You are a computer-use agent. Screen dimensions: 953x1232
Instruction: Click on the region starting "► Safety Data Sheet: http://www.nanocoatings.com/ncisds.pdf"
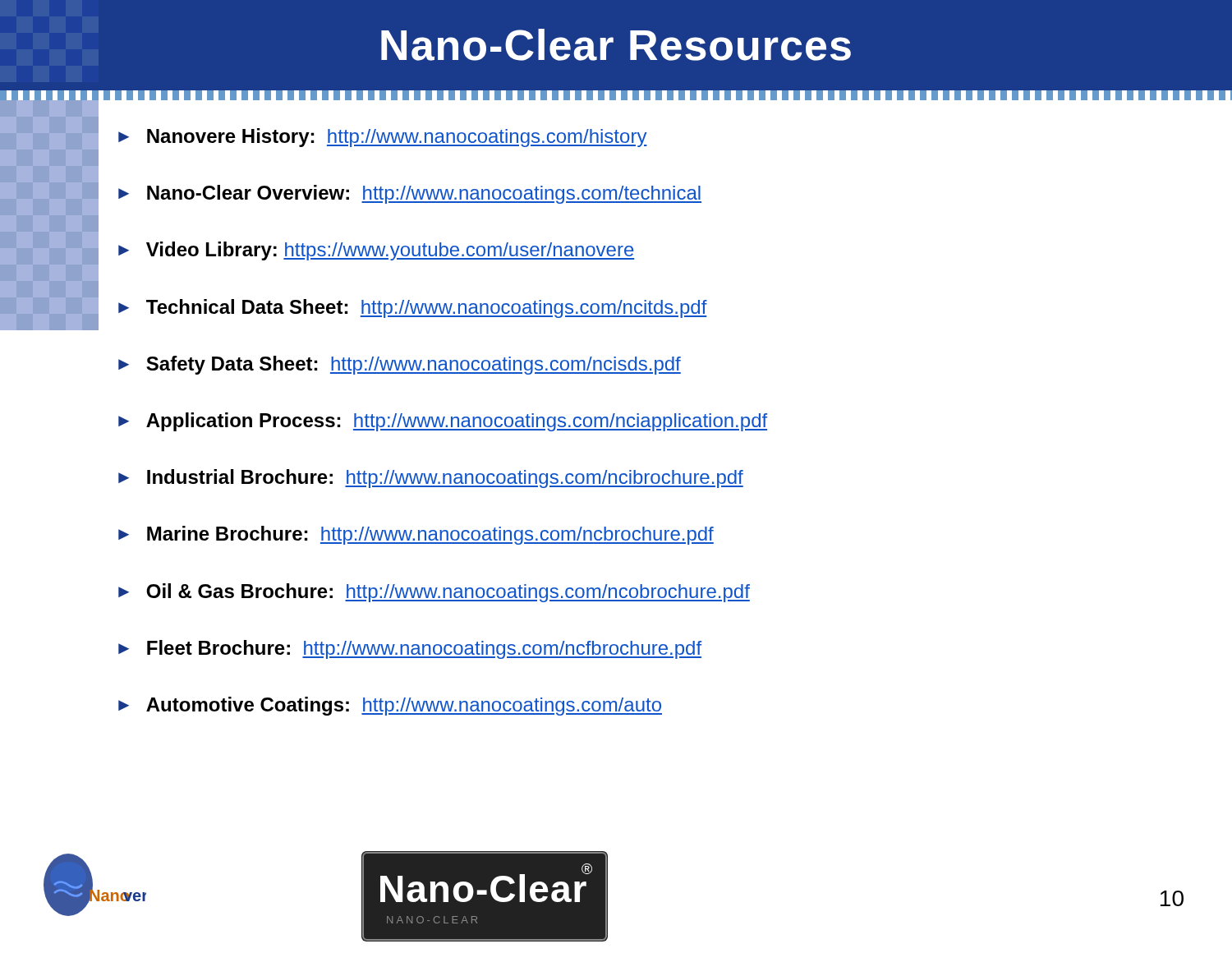(398, 363)
